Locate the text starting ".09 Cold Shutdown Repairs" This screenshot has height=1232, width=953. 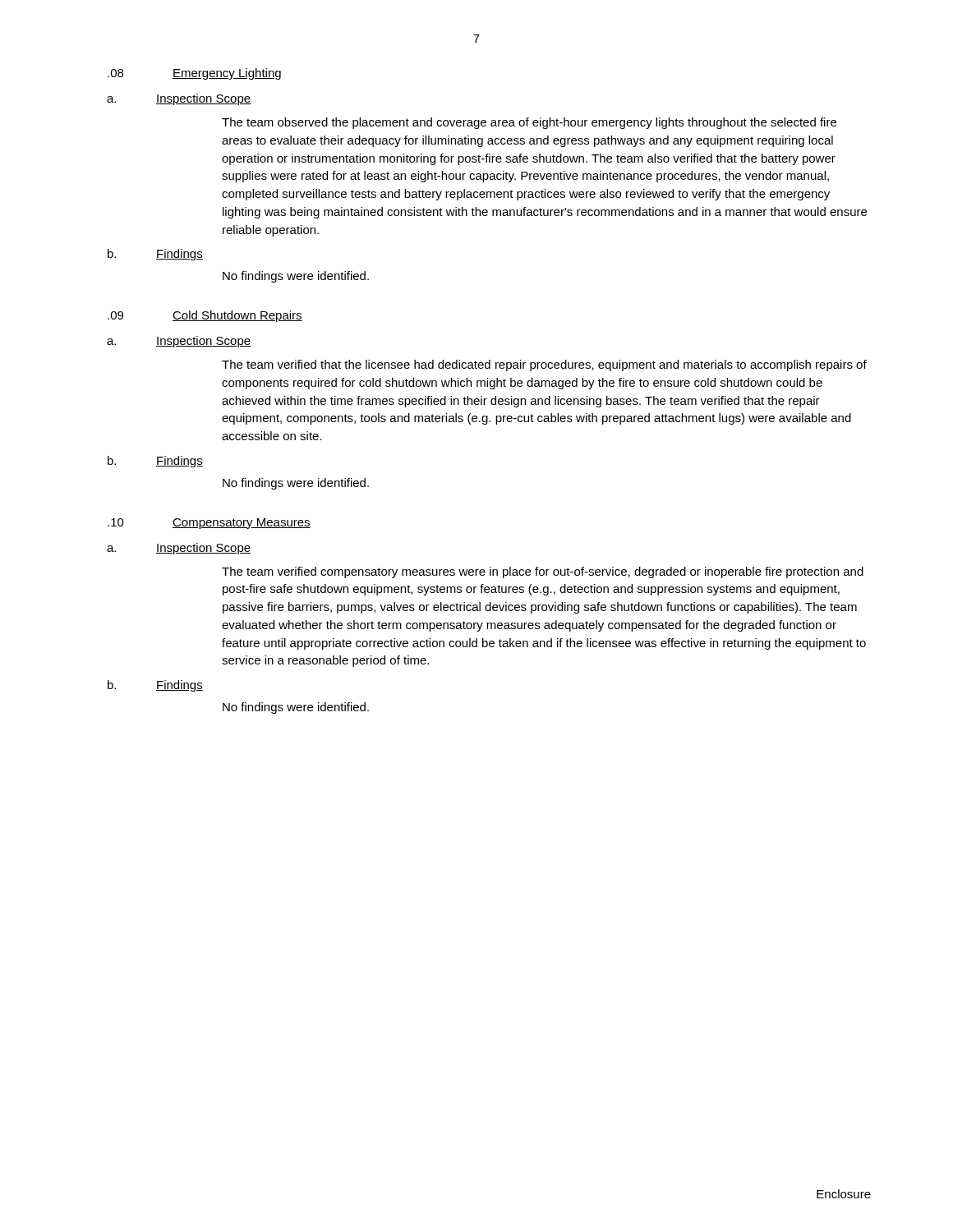204,315
